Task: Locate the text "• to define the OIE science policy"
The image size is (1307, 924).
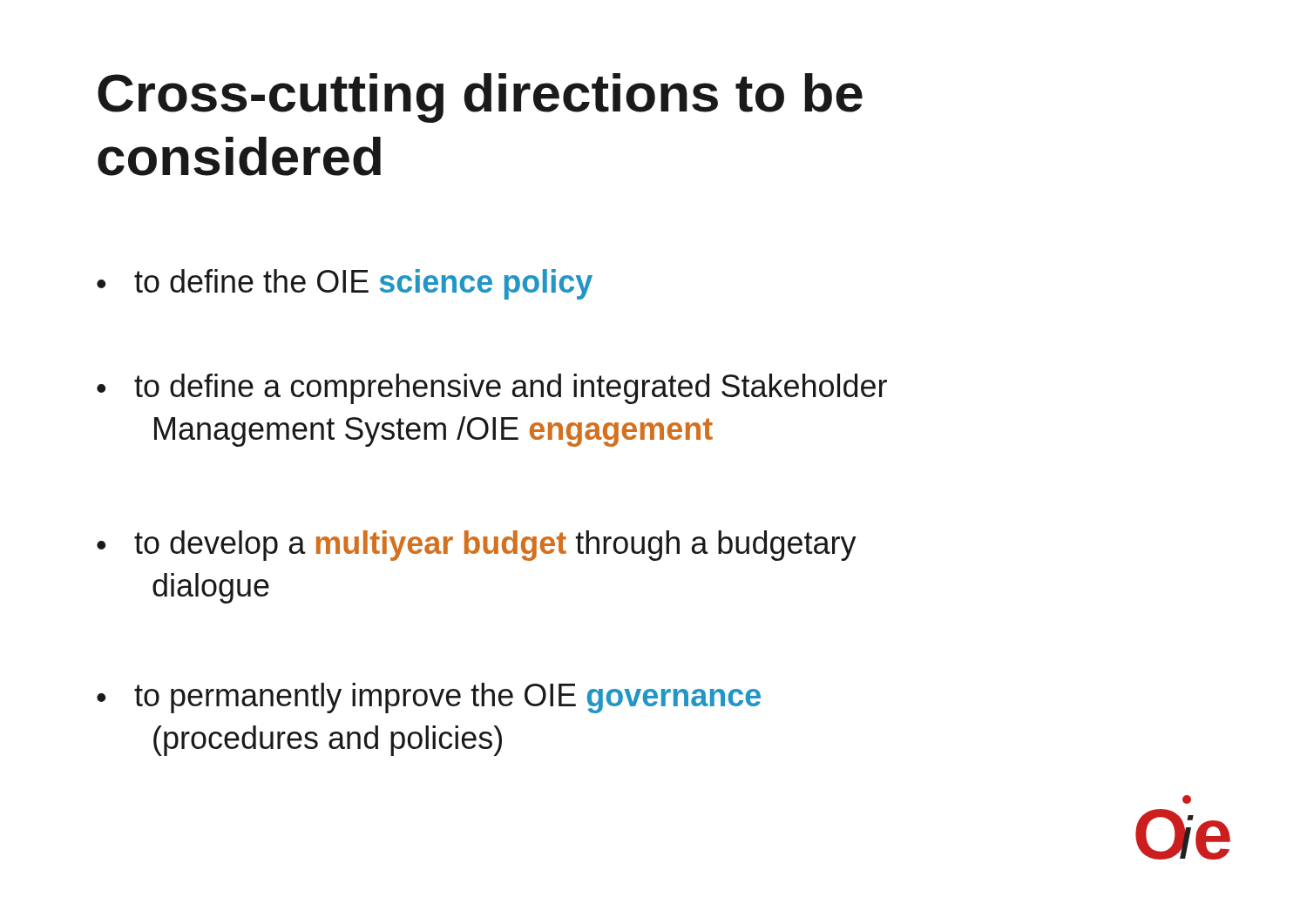Action: [x=553, y=283]
